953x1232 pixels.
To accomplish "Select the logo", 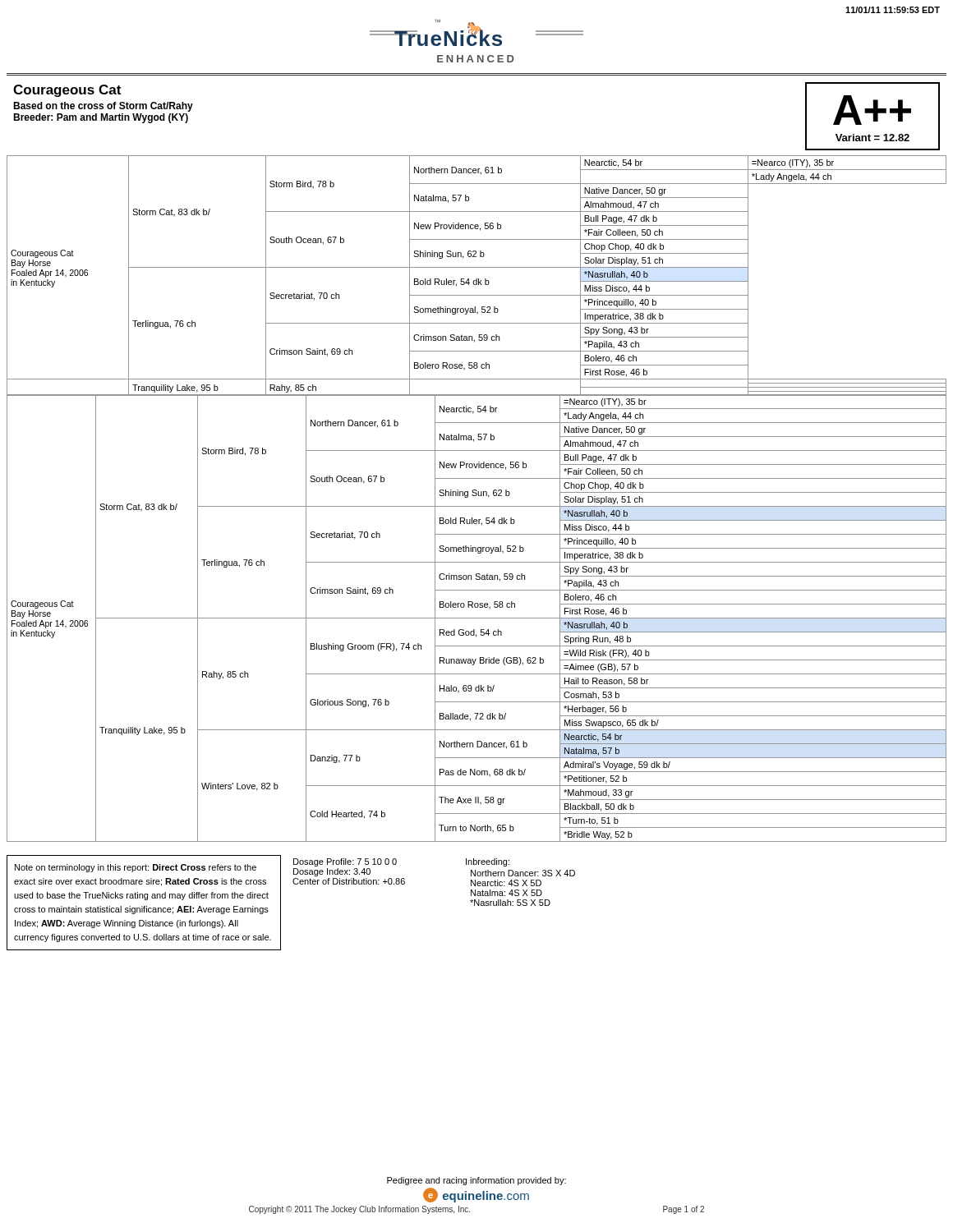I will tap(476, 44).
